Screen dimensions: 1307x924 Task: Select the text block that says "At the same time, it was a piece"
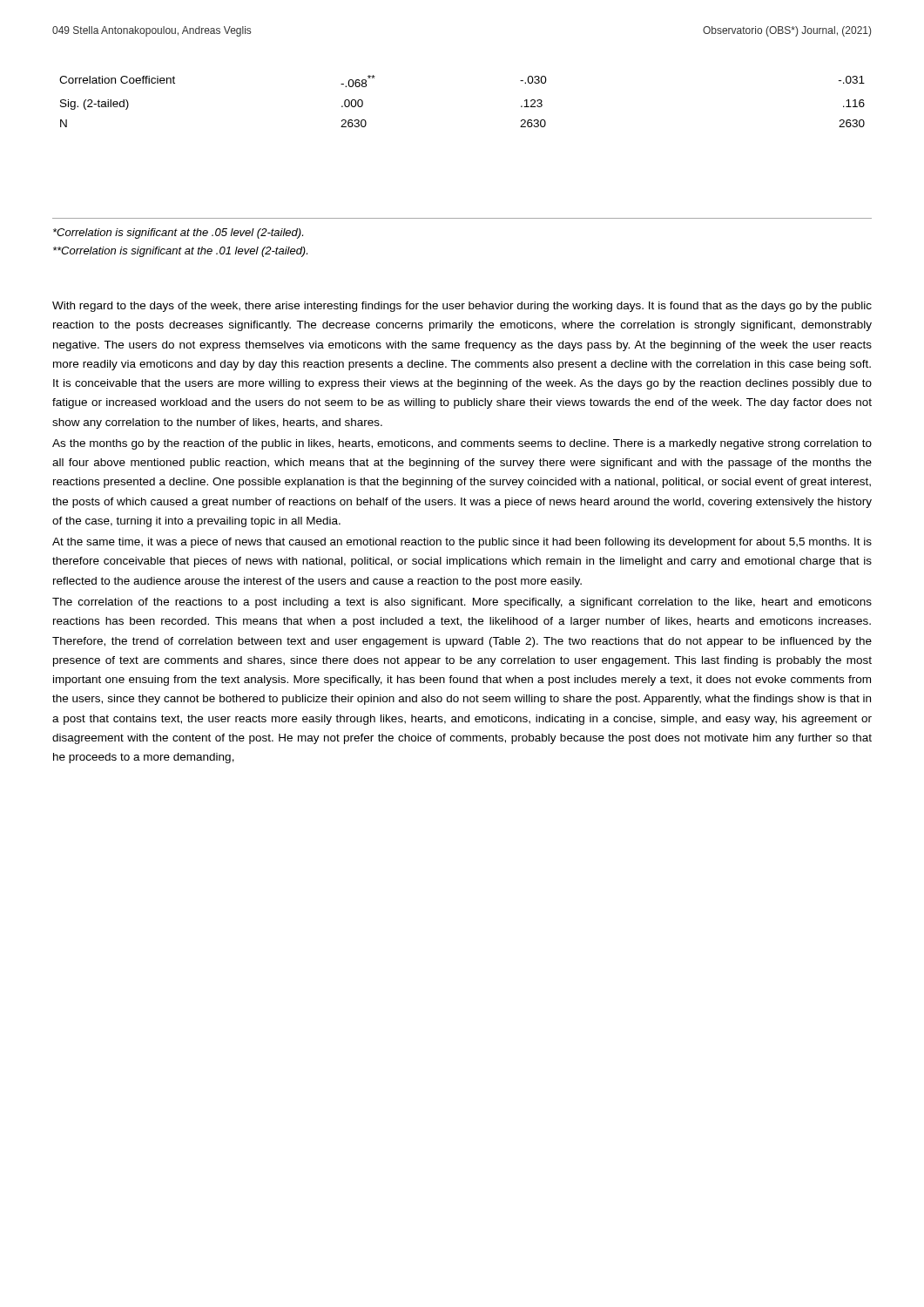pyautogui.click(x=462, y=561)
